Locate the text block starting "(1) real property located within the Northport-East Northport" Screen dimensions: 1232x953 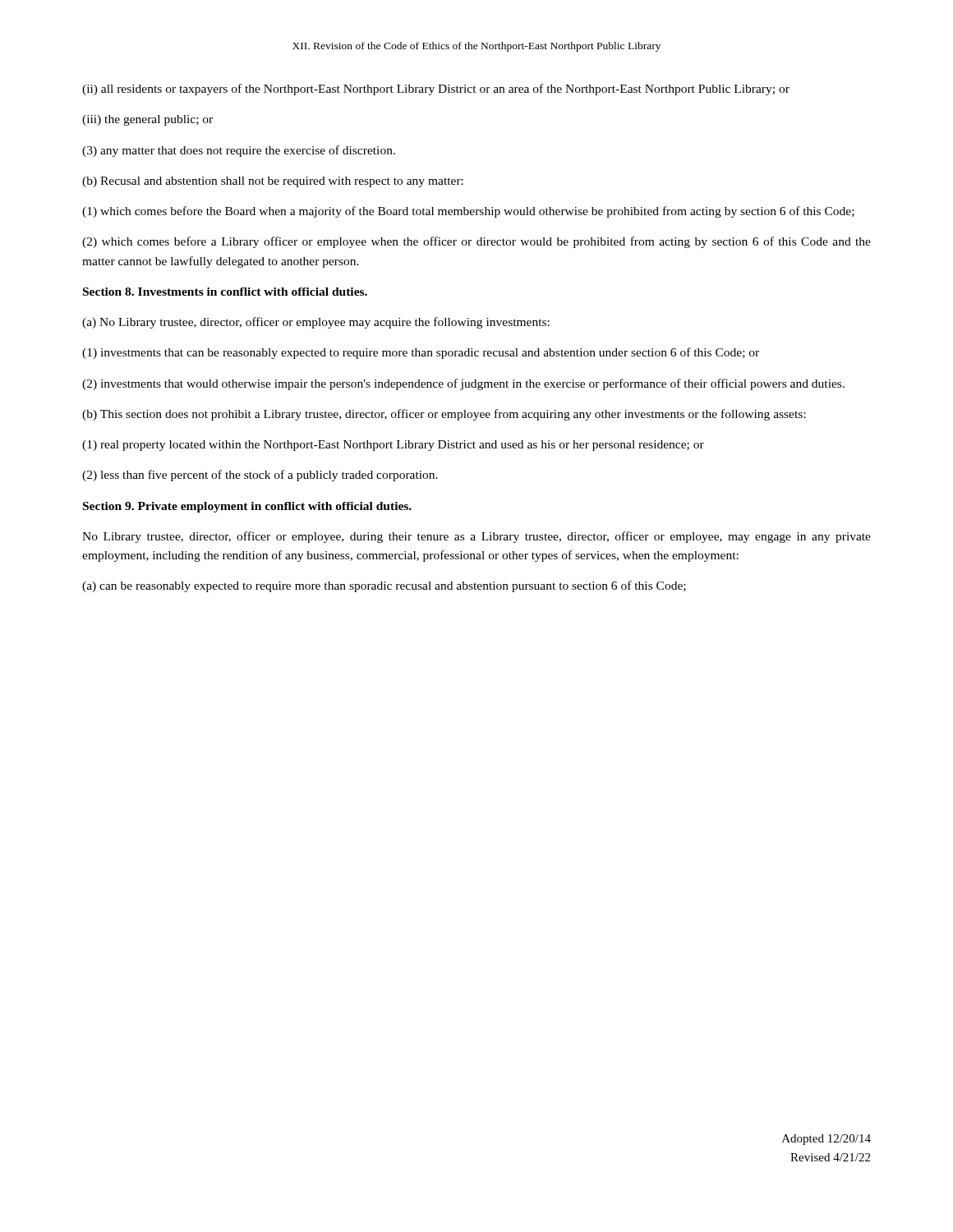(x=476, y=444)
